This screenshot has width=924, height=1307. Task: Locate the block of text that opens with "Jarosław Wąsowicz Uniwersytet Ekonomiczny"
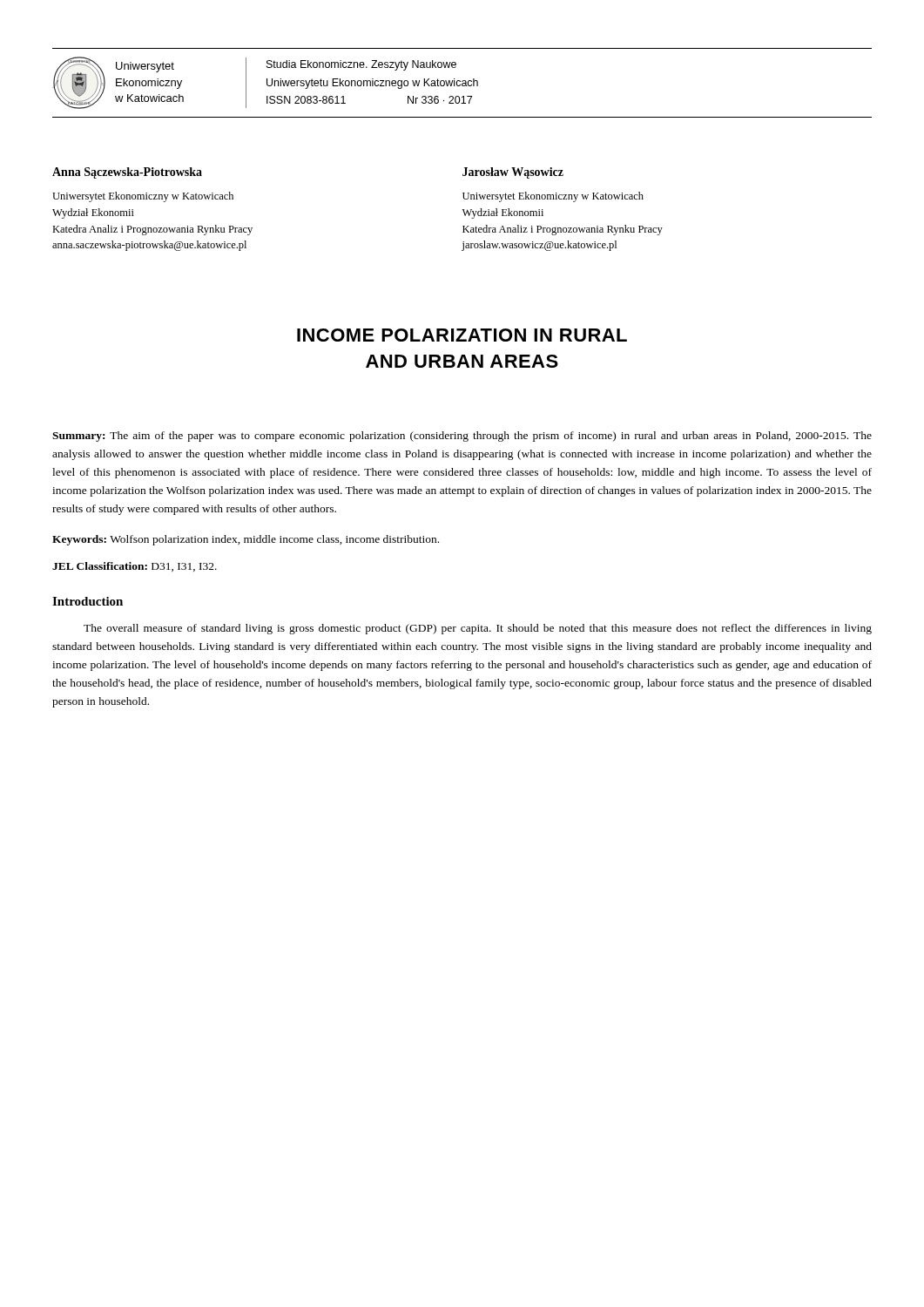(513, 173)
